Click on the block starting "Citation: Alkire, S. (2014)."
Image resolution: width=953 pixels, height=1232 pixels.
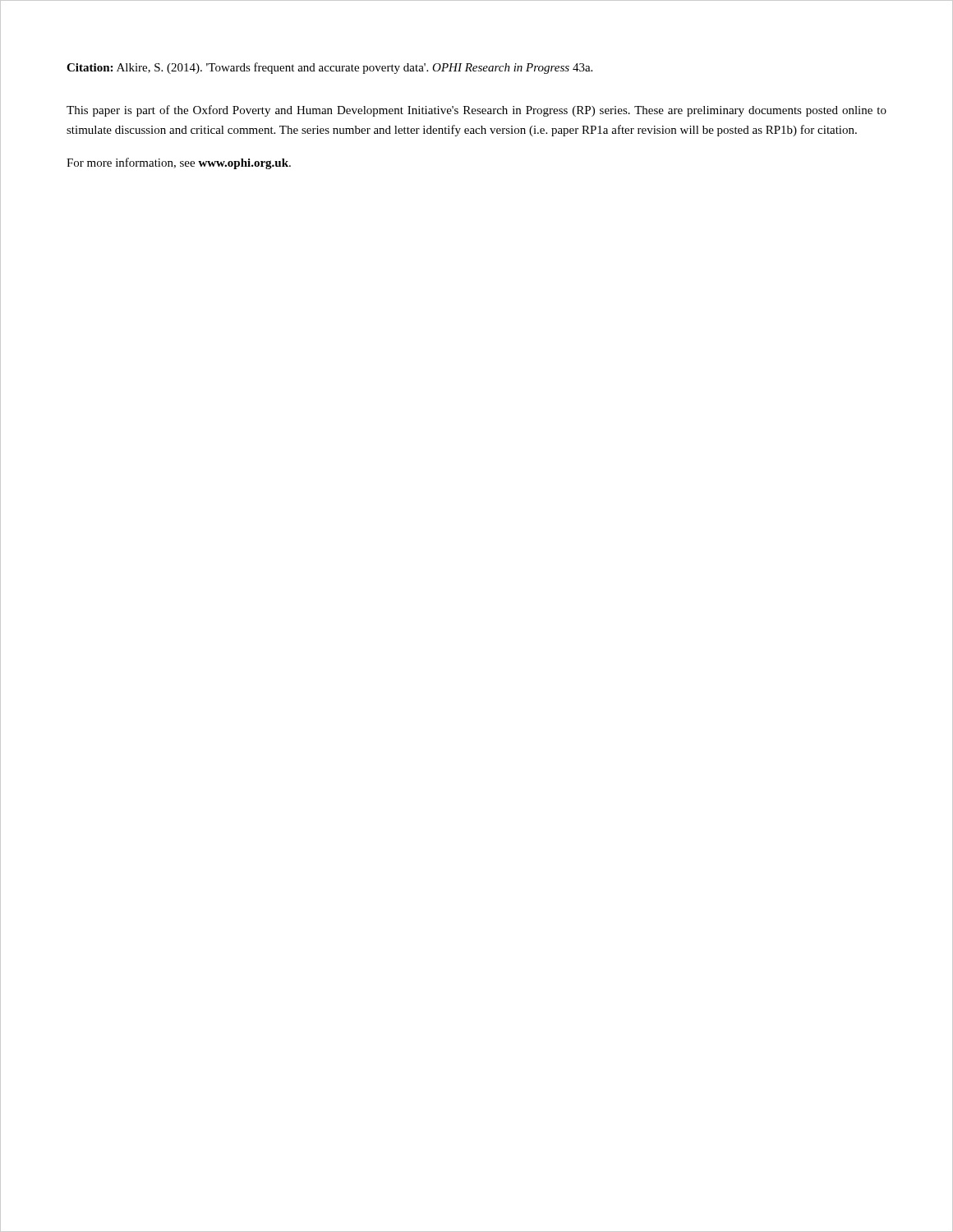tap(330, 67)
